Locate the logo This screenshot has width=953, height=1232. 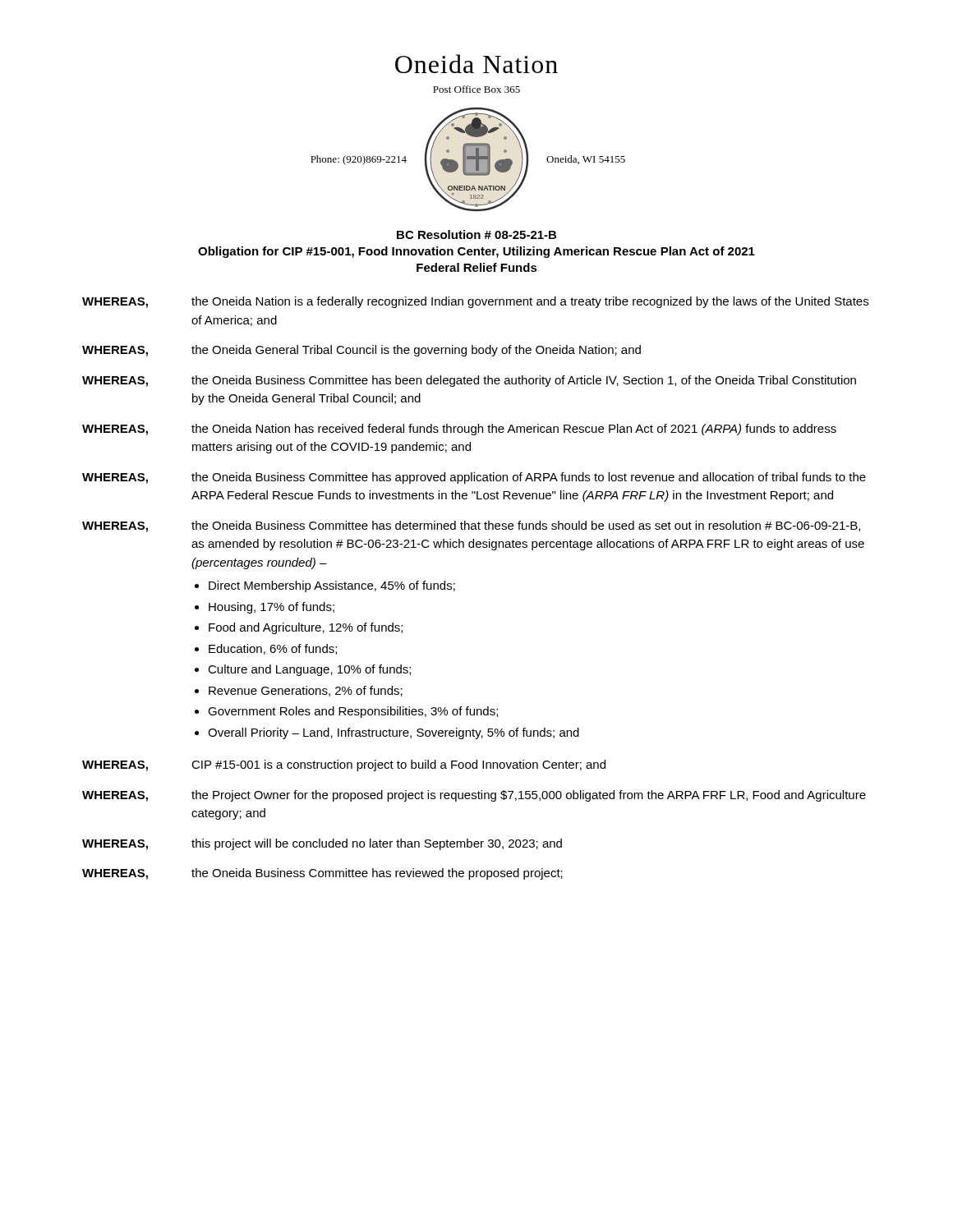point(476,159)
